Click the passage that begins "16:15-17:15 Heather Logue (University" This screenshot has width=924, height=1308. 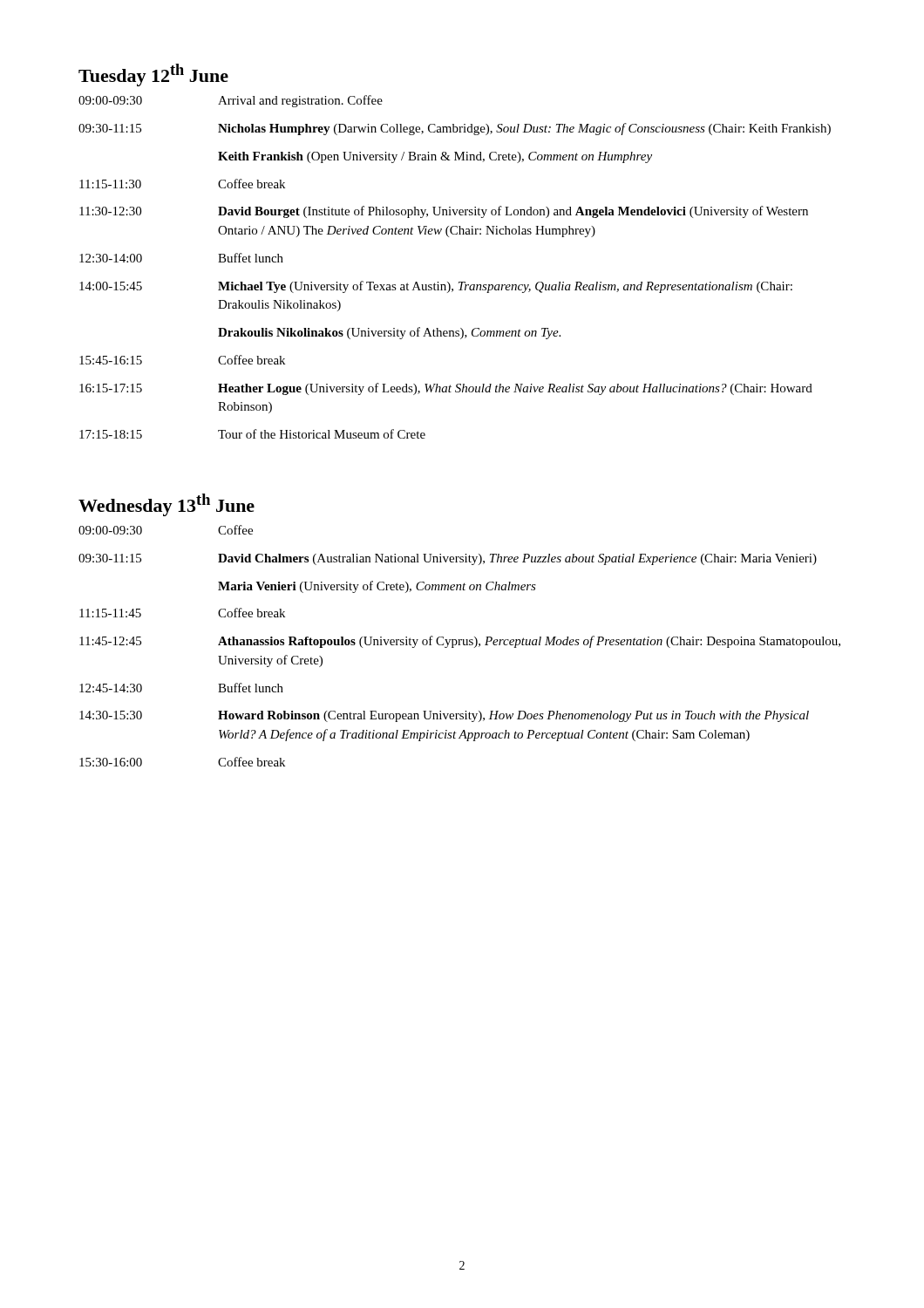[x=462, y=398]
